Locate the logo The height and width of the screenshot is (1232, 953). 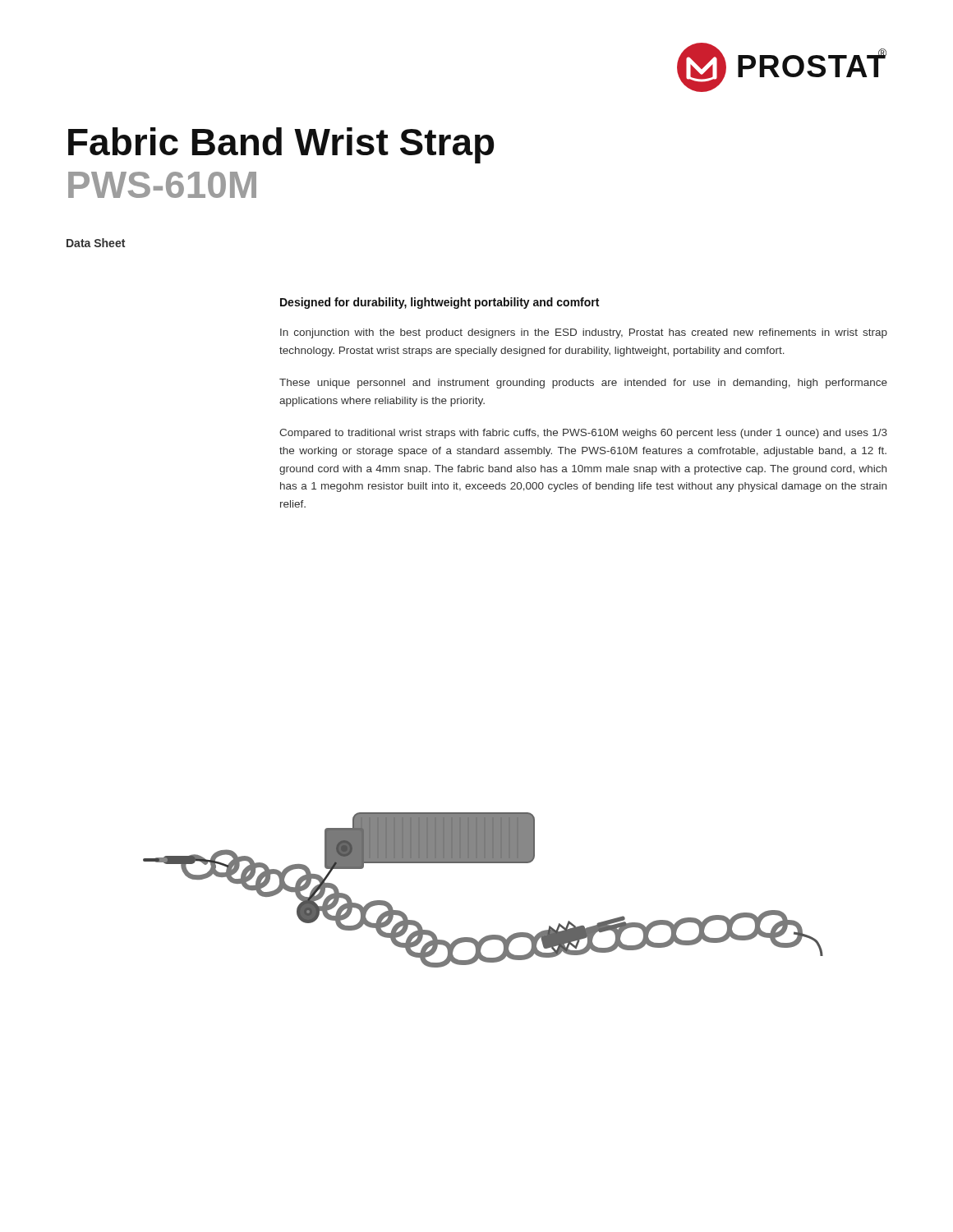780,67
